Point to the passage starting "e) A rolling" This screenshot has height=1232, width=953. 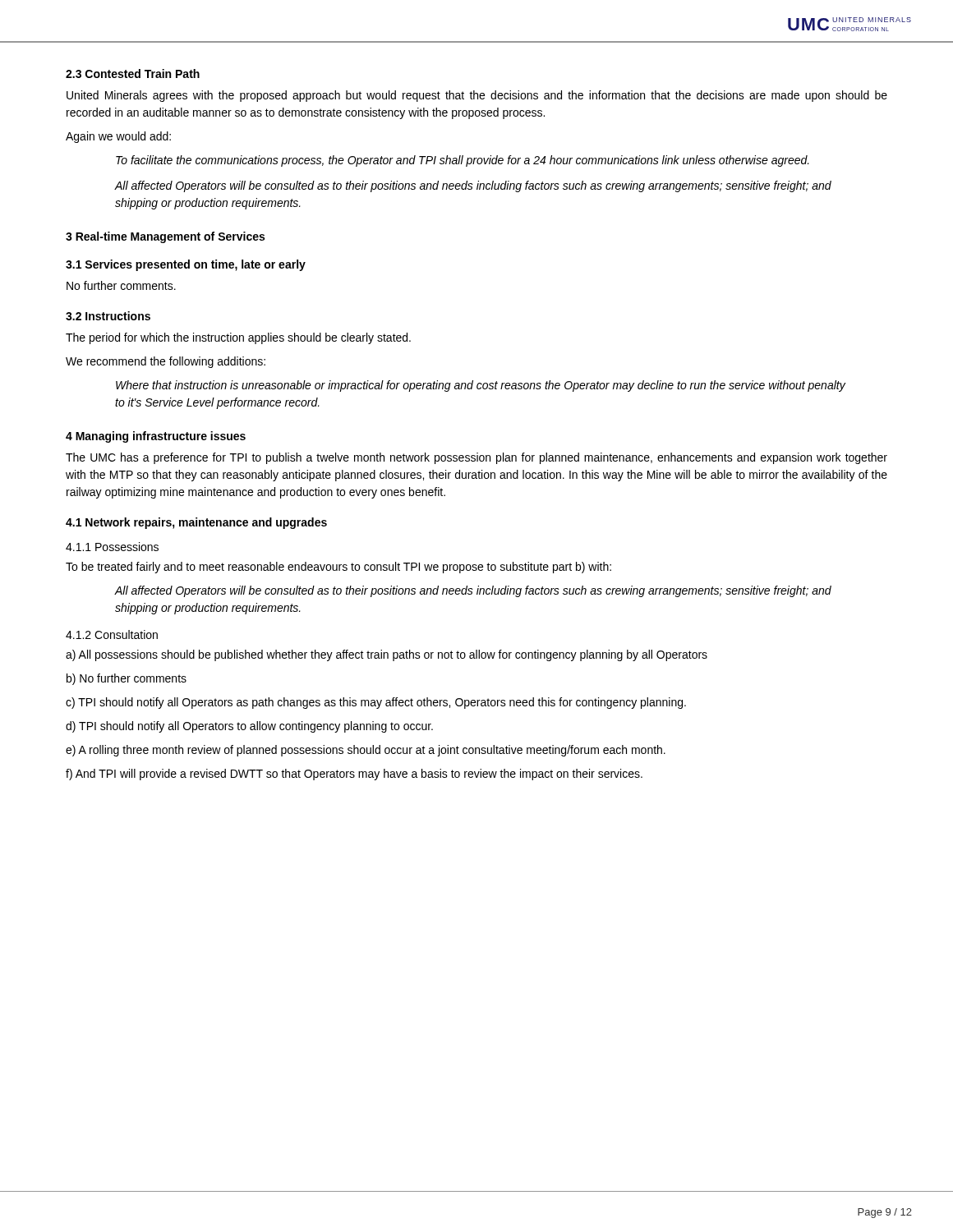coord(366,750)
